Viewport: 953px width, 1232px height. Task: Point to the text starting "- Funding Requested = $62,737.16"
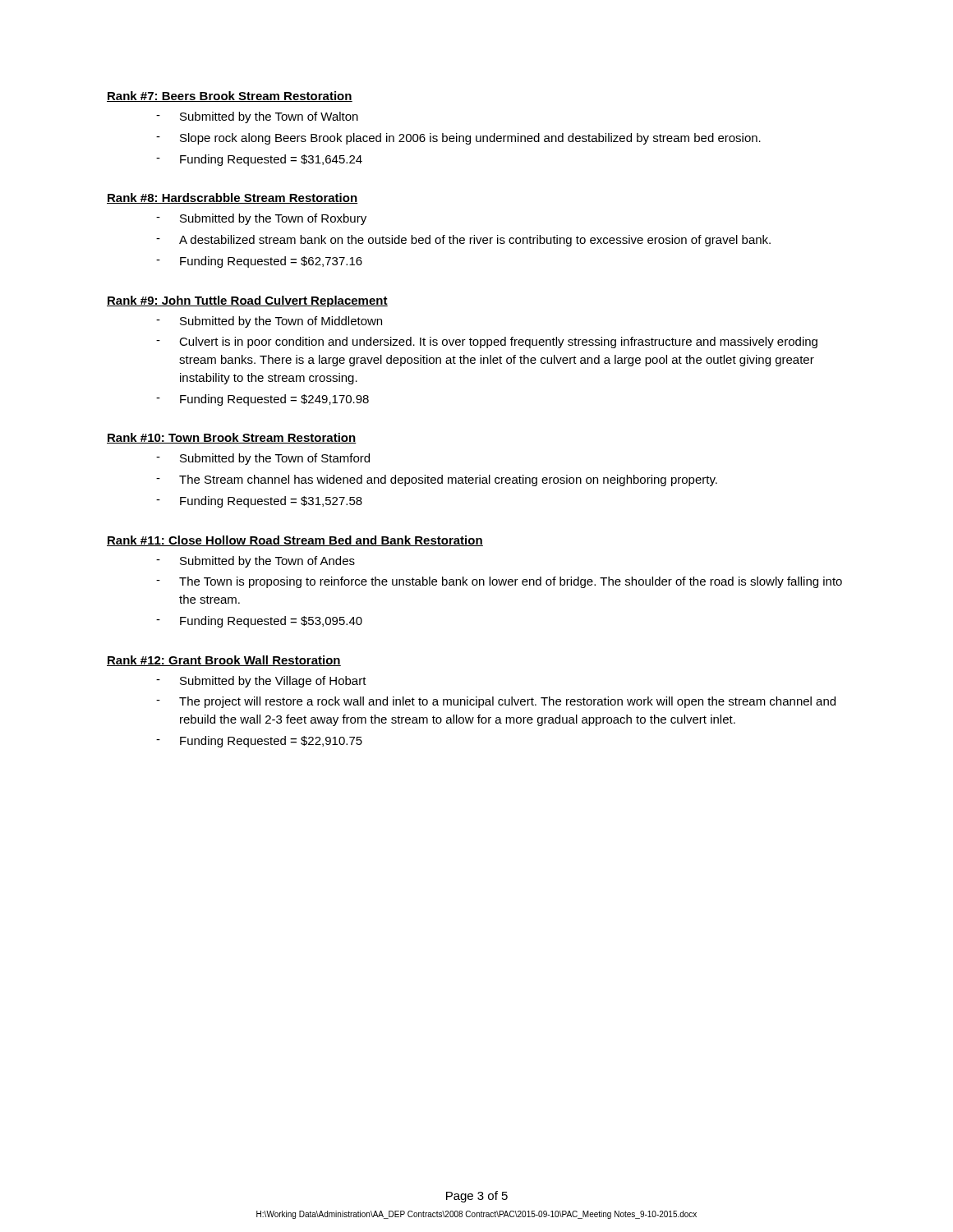point(259,262)
